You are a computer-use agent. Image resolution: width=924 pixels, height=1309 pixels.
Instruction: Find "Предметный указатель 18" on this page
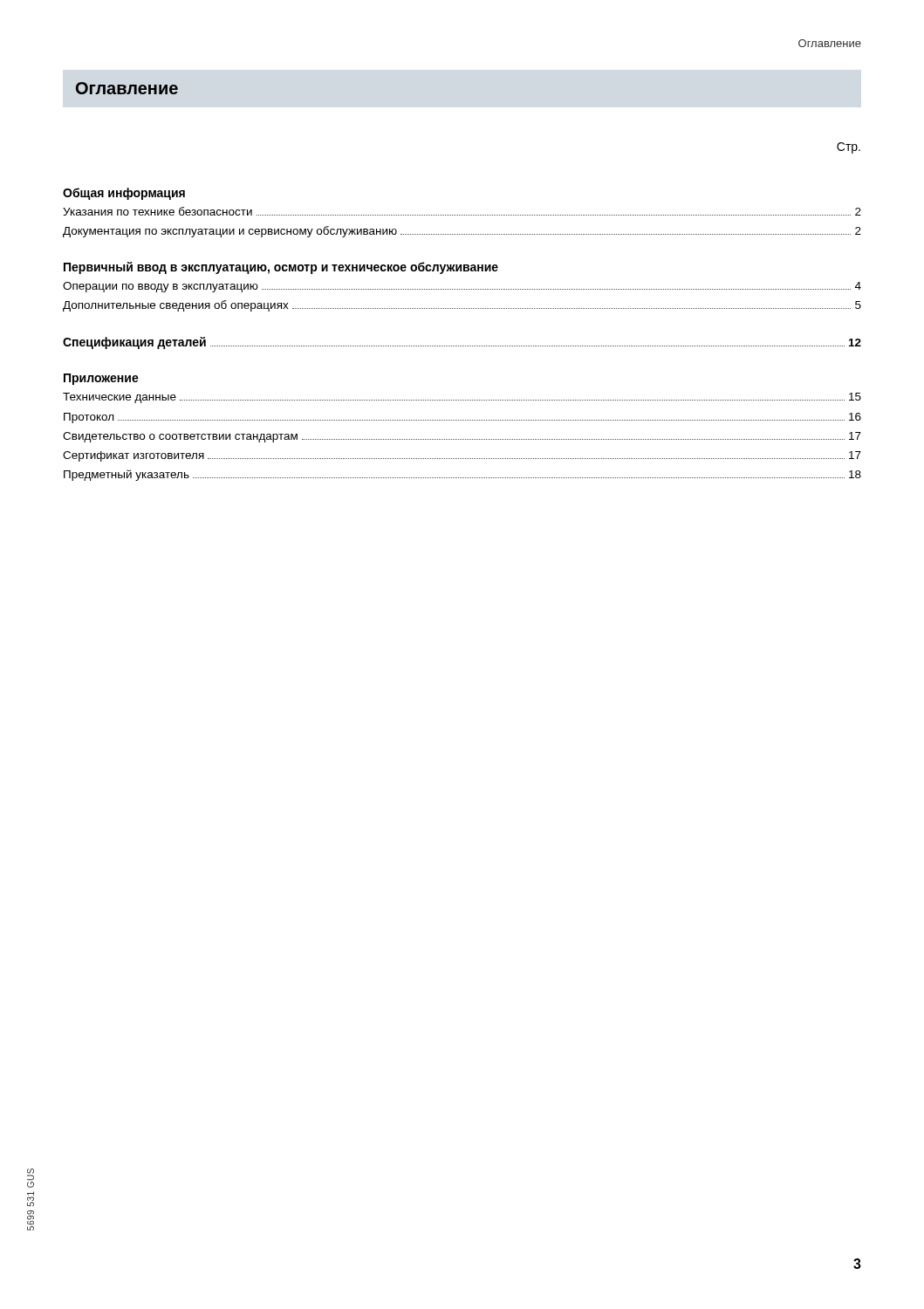[462, 475]
